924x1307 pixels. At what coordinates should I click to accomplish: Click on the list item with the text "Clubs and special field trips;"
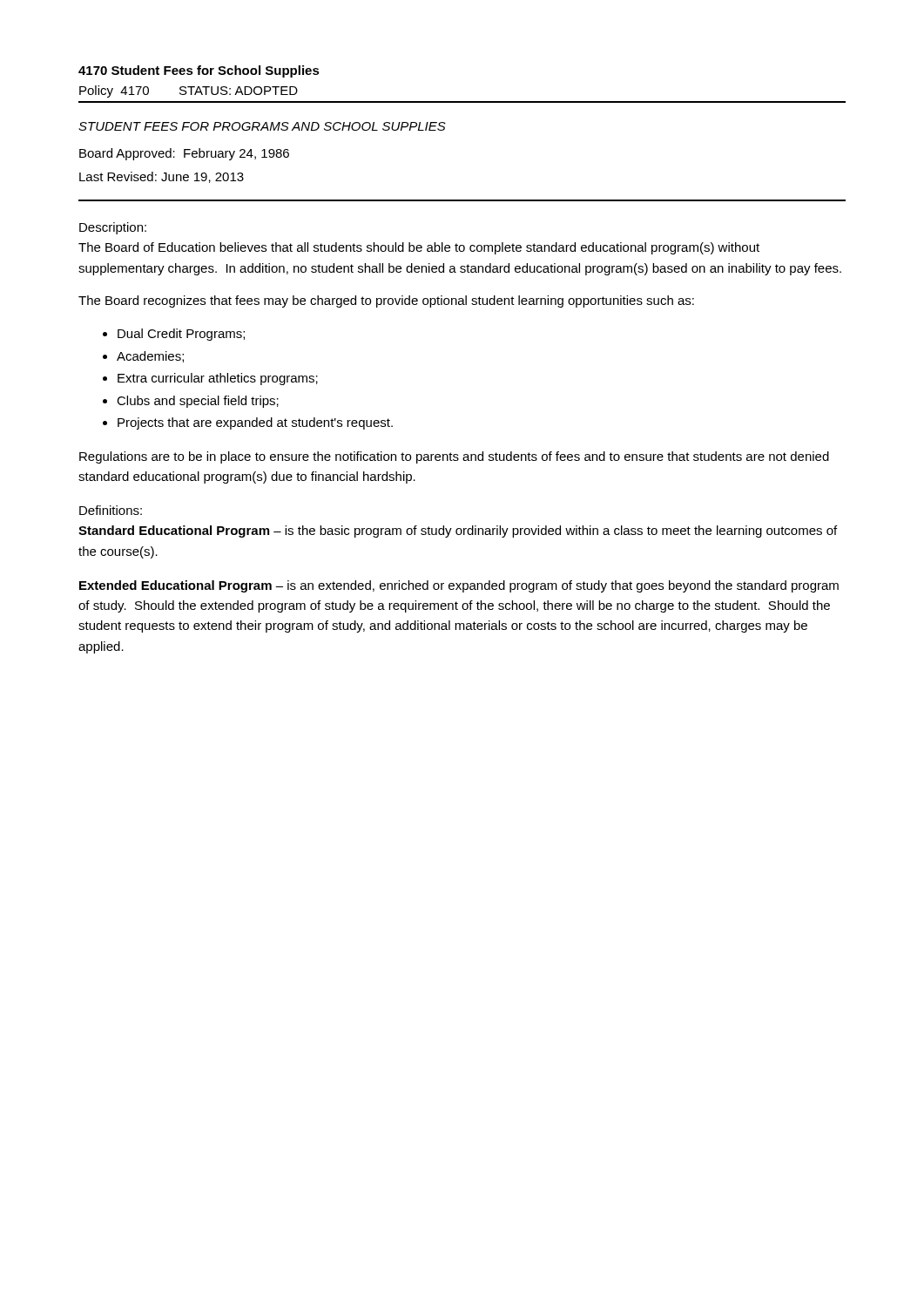coord(198,400)
